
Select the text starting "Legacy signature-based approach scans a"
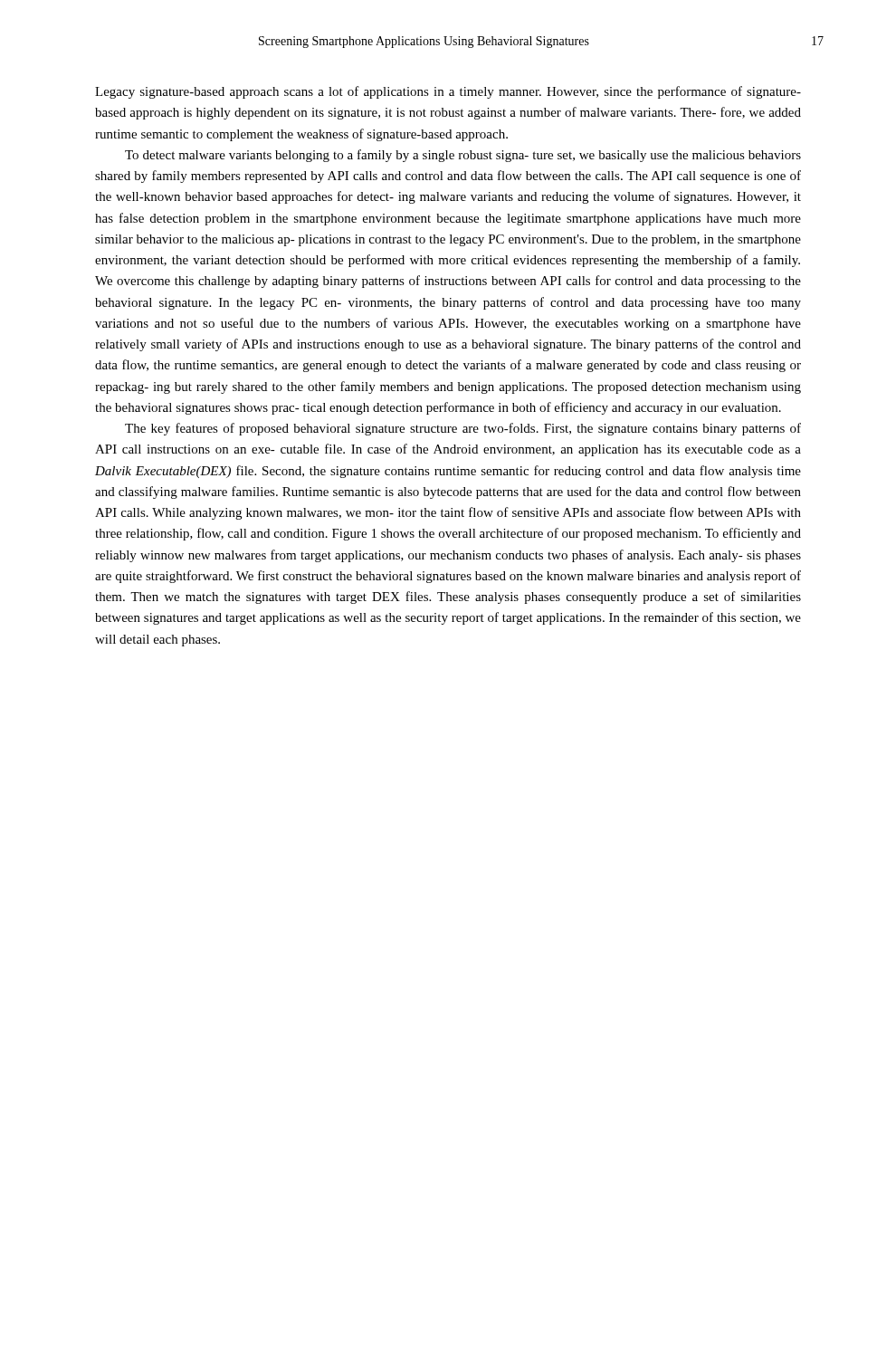448,113
